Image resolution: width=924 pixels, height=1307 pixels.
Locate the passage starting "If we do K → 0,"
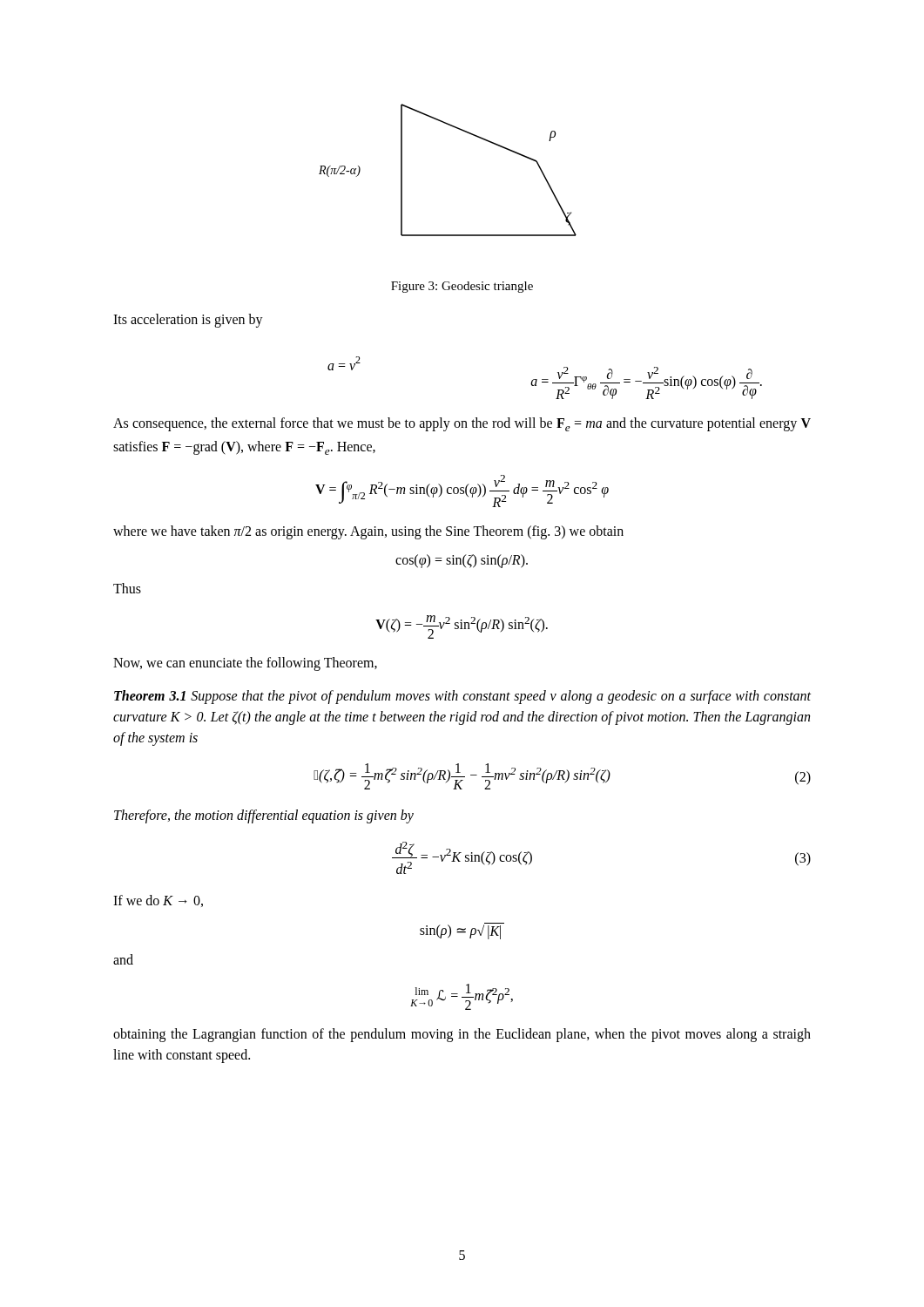point(158,901)
